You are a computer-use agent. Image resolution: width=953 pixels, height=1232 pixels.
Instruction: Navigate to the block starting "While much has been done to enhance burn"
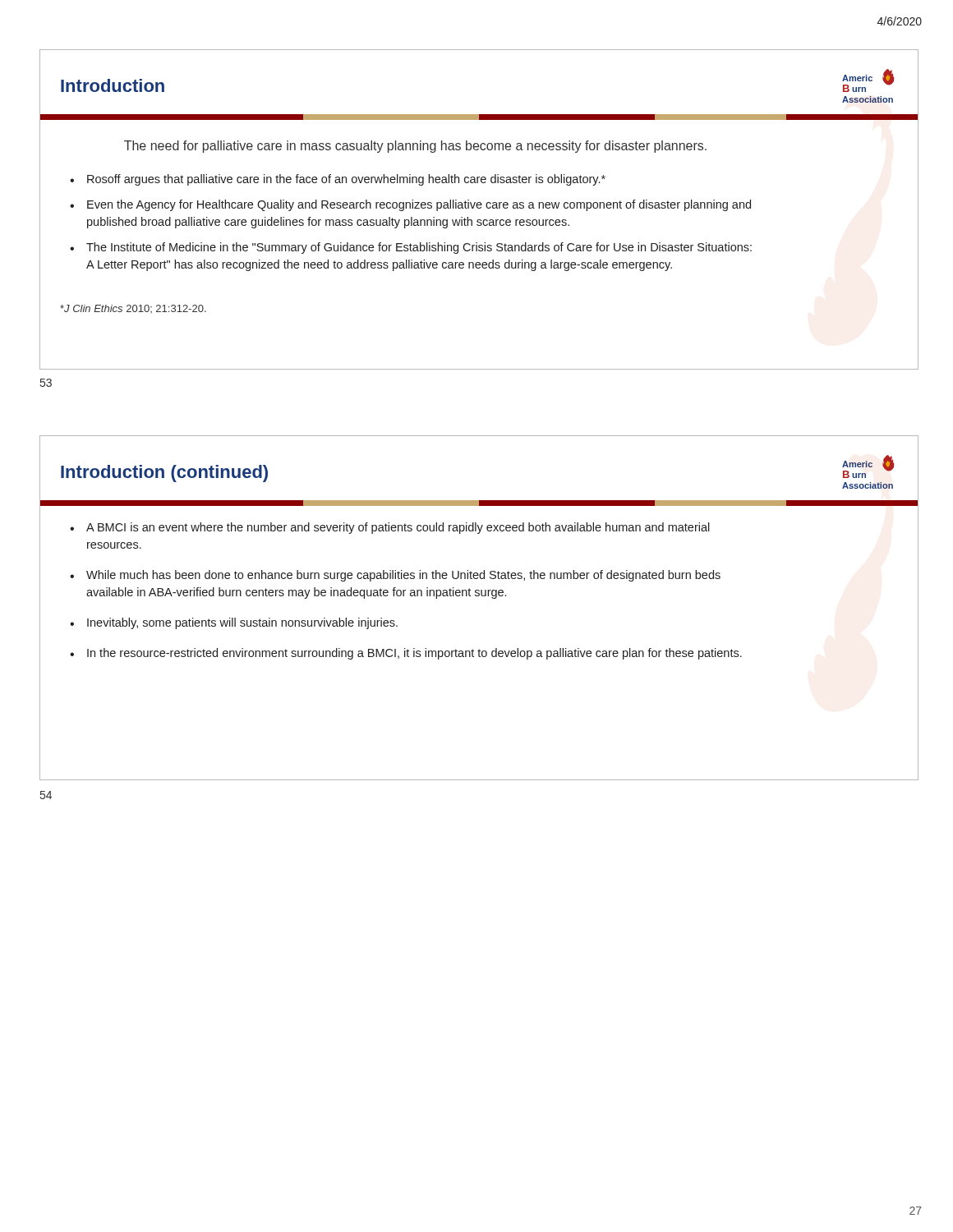pyautogui.click(x=403, y=584)
